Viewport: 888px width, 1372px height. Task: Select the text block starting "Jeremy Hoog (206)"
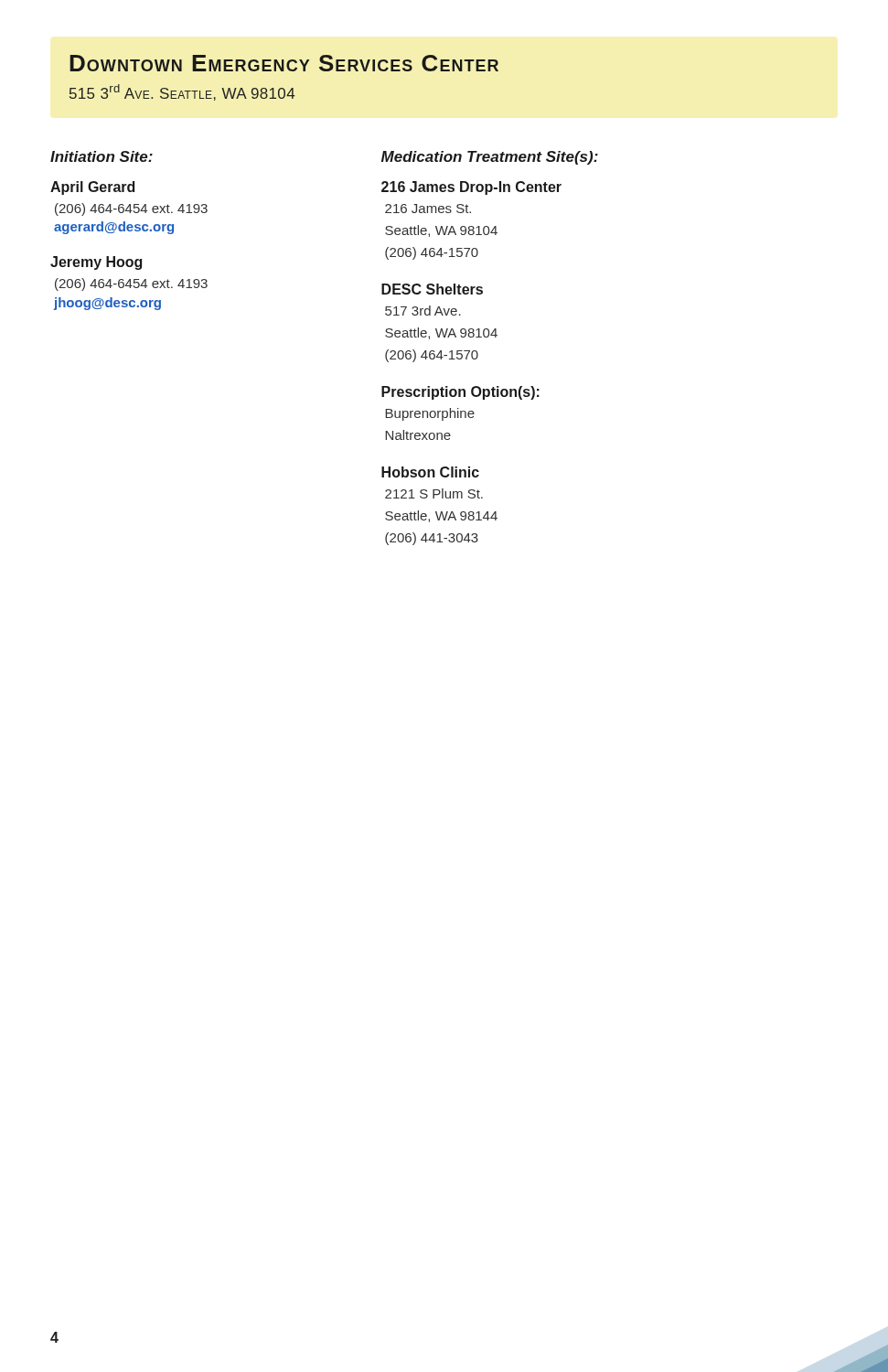pyautogui.click(x=208, y=282)
